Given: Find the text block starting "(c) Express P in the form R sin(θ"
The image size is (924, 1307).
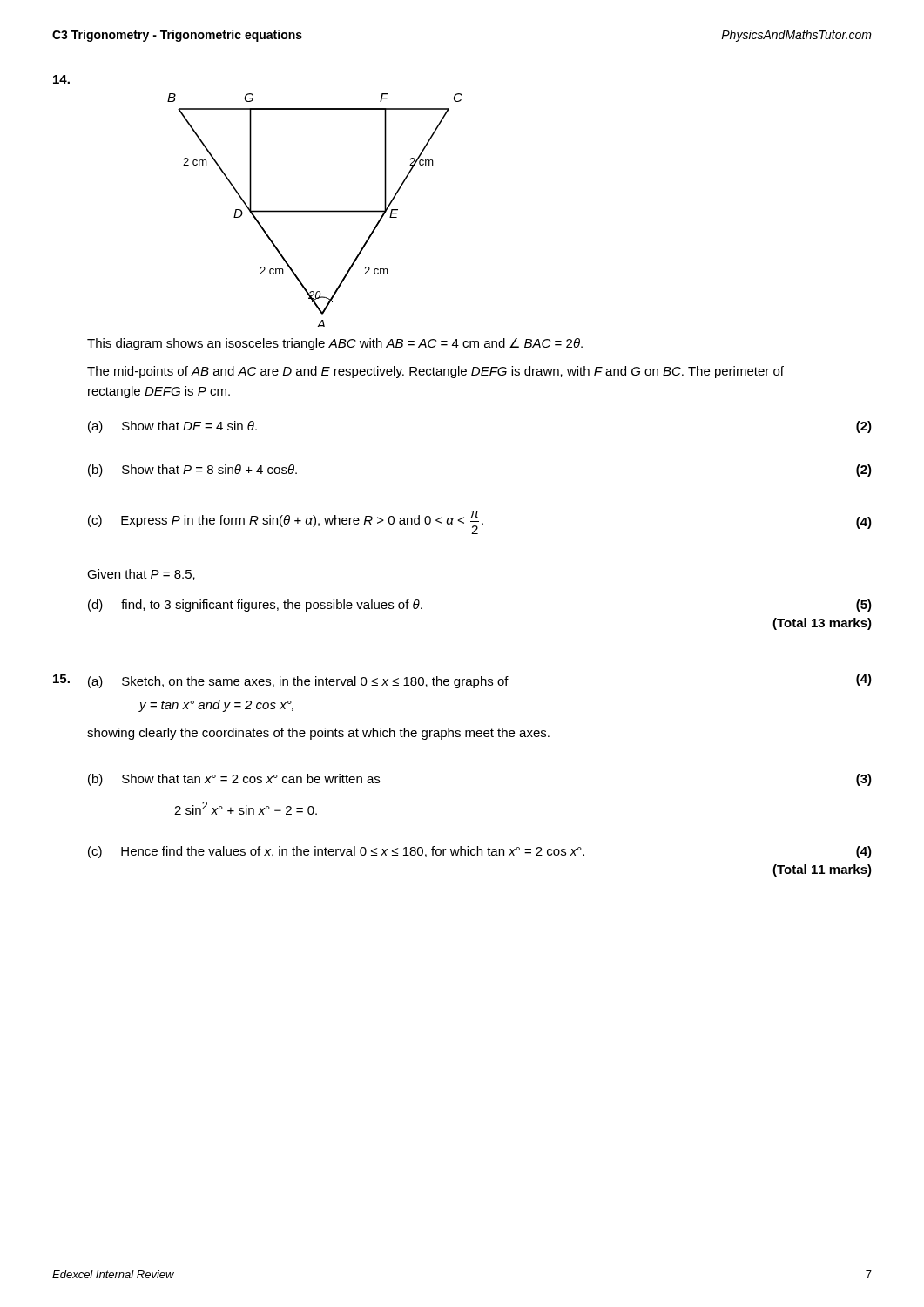Looking at the screenshot, I should [286, 521].
